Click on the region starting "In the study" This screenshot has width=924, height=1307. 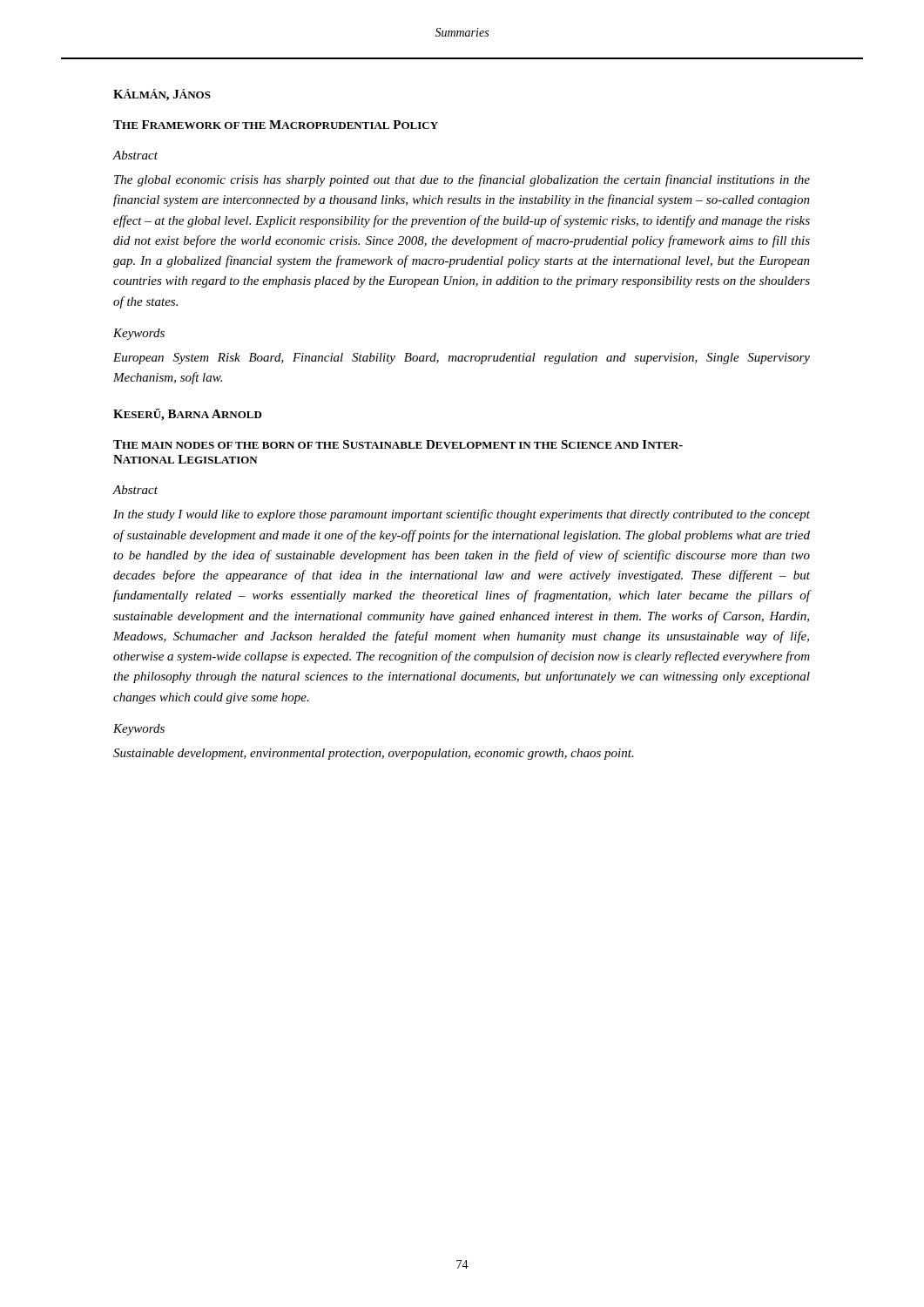coord(462,605)
